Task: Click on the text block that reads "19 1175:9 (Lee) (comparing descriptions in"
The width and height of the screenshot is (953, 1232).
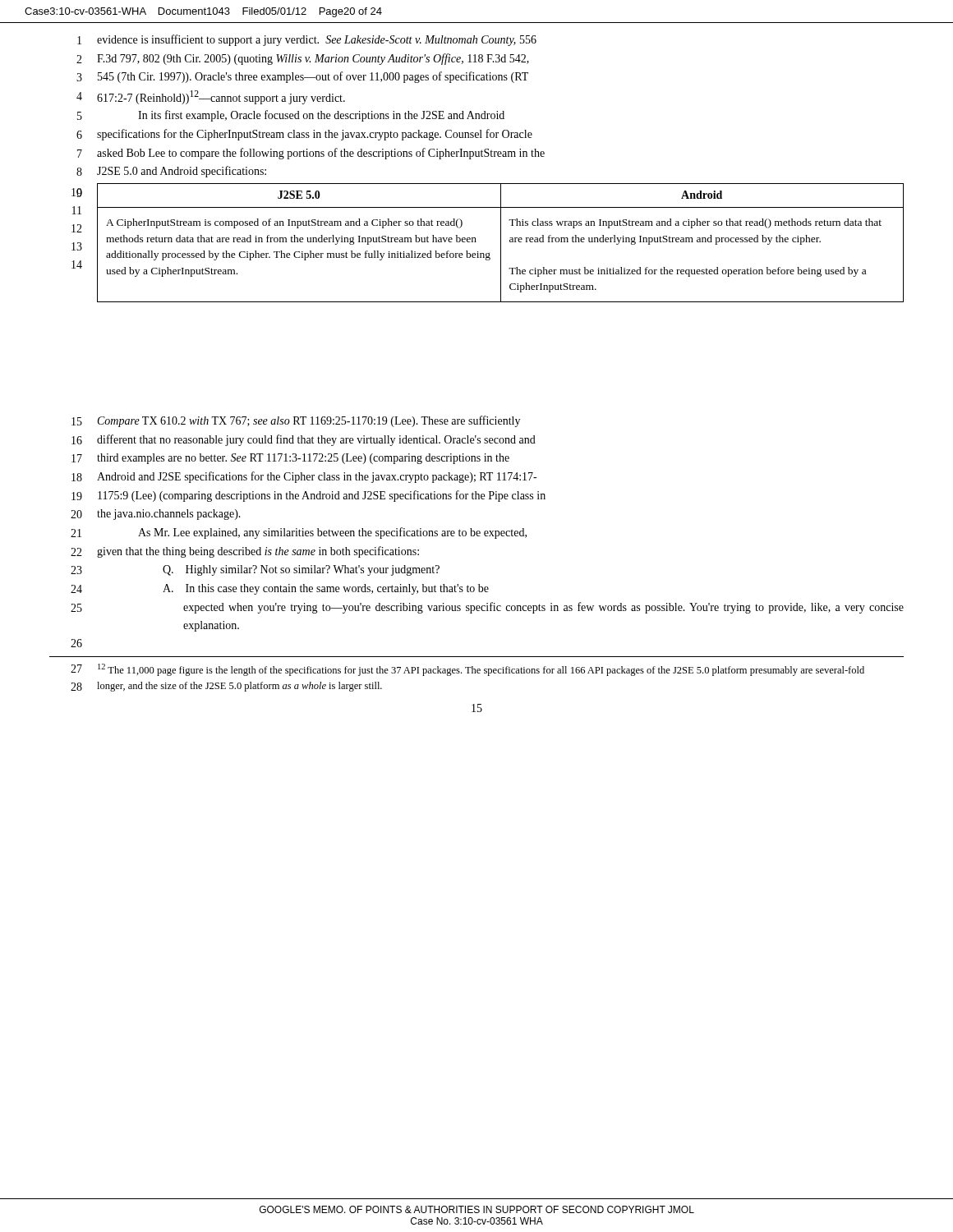Action: 476,496
